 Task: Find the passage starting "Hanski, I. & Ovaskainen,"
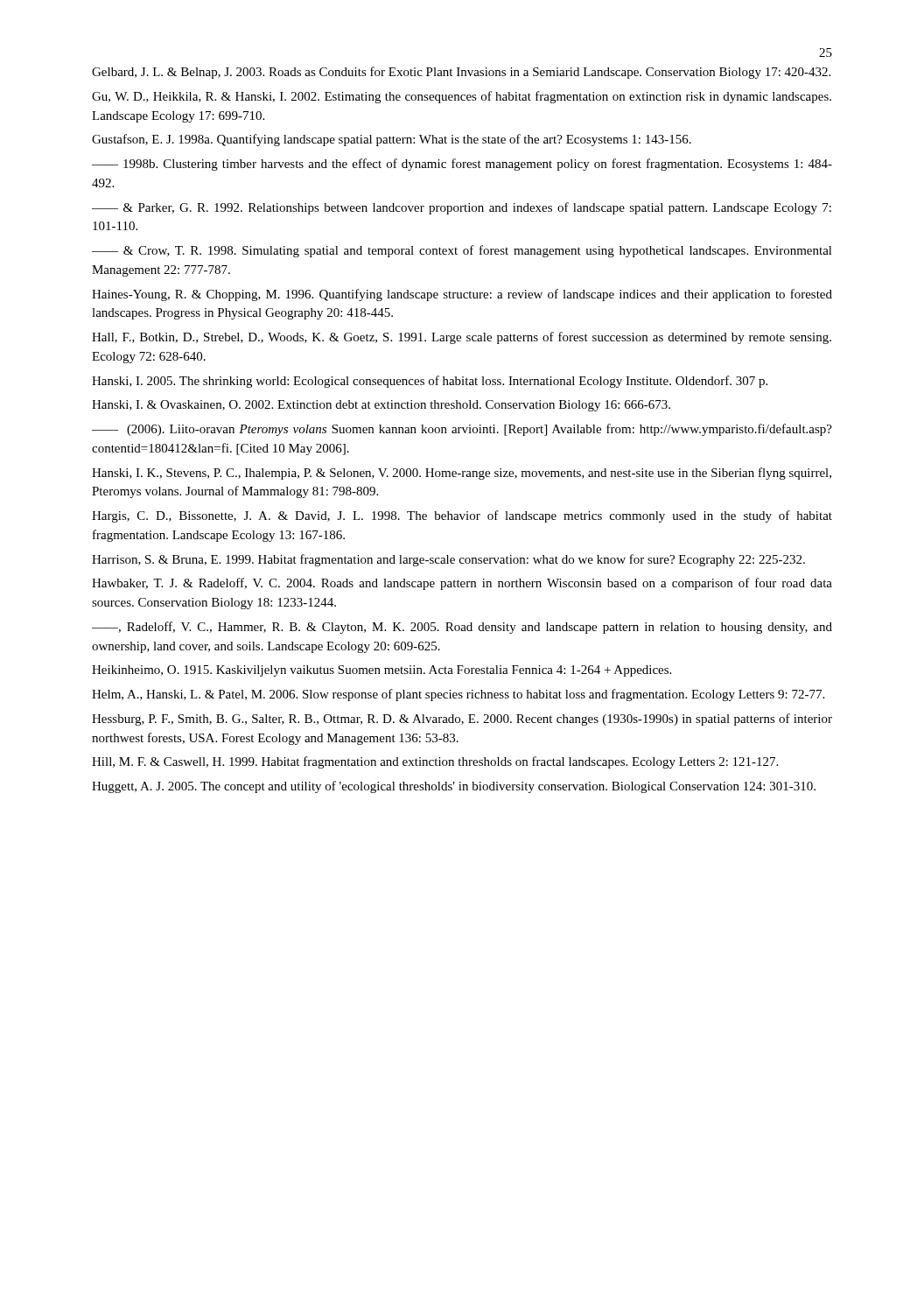pos(381,405)
